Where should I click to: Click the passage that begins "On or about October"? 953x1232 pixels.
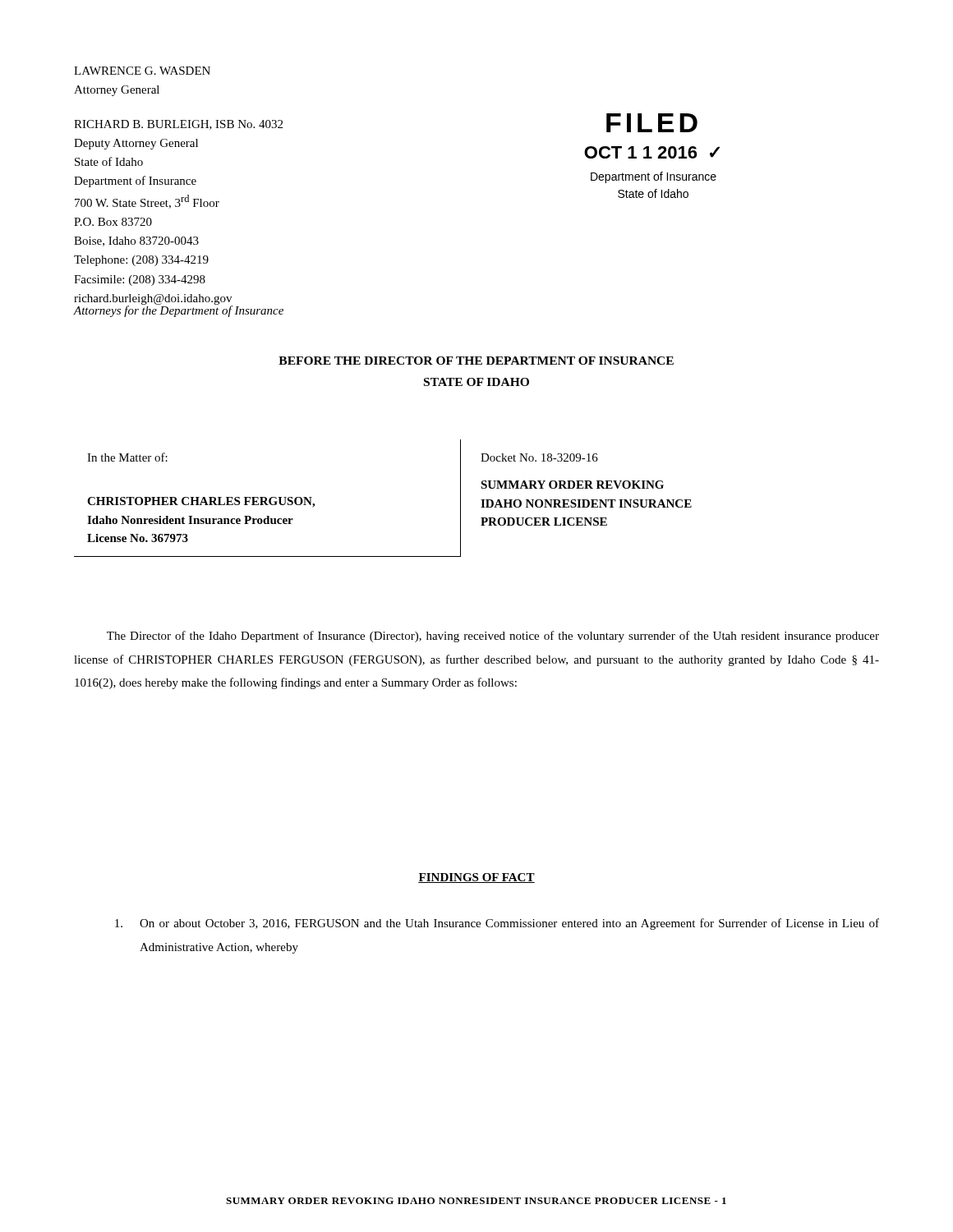coord(476,935)
